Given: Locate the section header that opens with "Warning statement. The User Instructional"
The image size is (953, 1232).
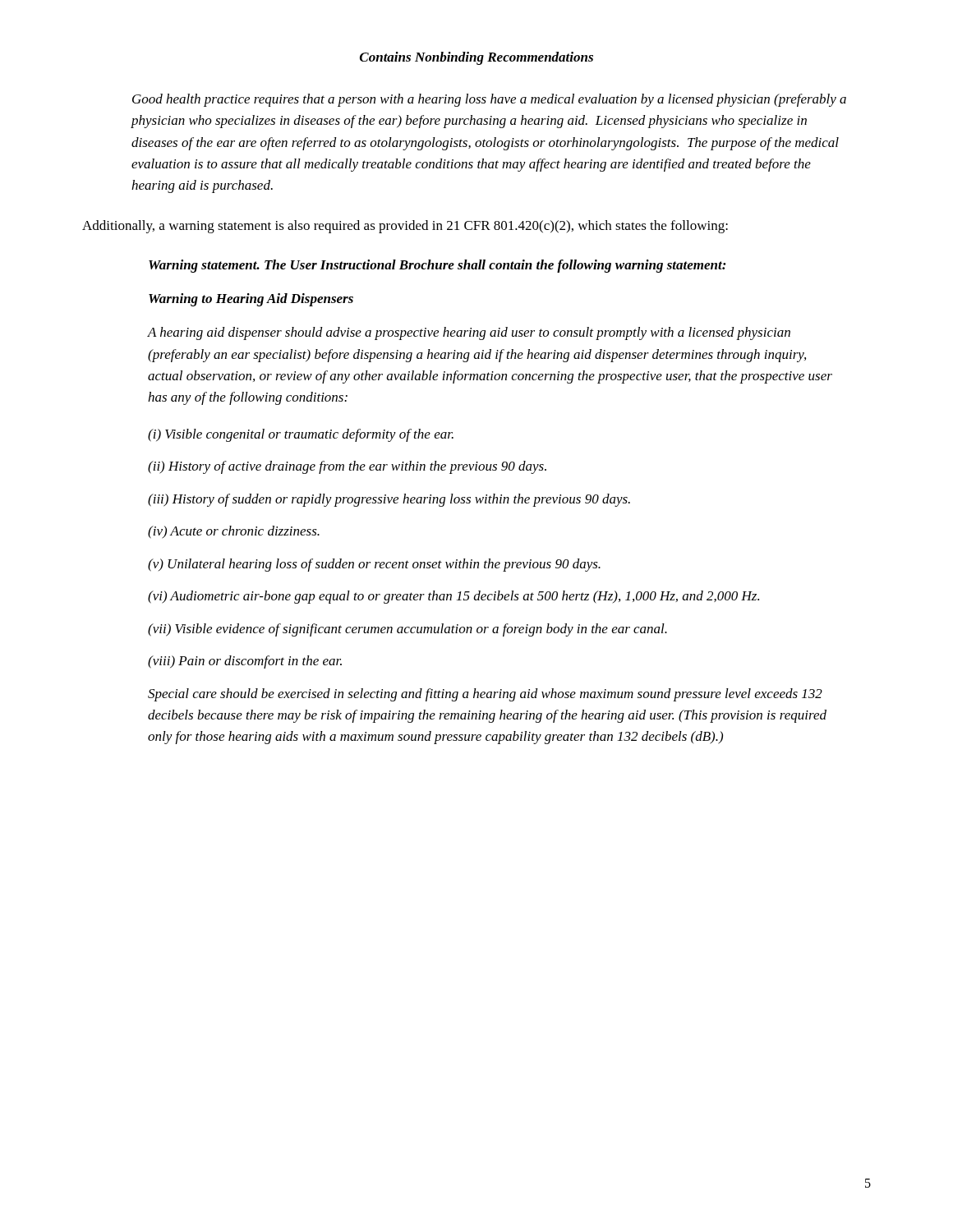Looking at the screenshot, I should click(x=437, y=265).
